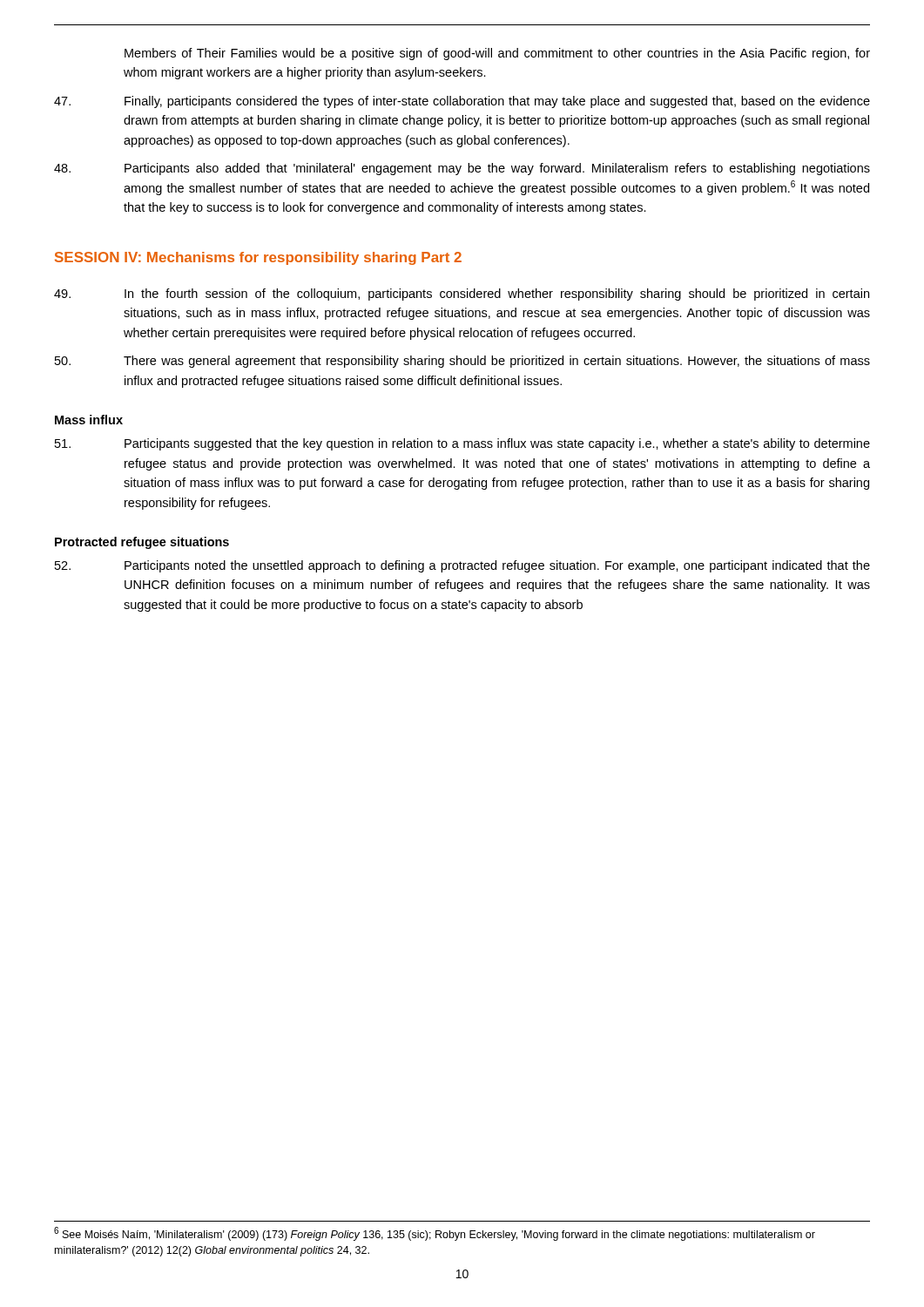Find the region starting "52. Participants noted the unsettled approach to defining"
The width and height of the screenshot is (924, 1307).
pos(462,585)
